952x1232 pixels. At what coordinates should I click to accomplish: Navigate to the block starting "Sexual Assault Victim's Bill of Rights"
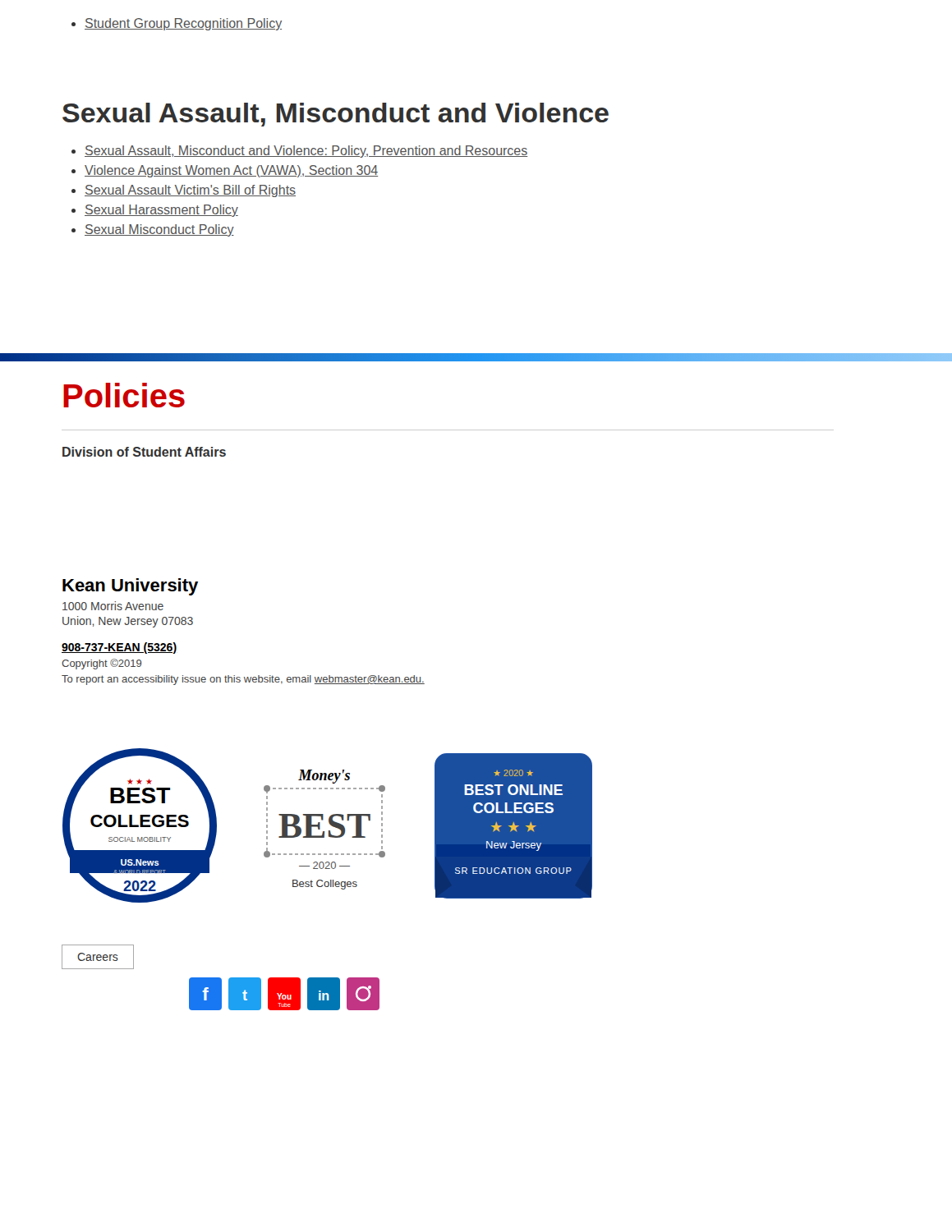tap(184, 191)
